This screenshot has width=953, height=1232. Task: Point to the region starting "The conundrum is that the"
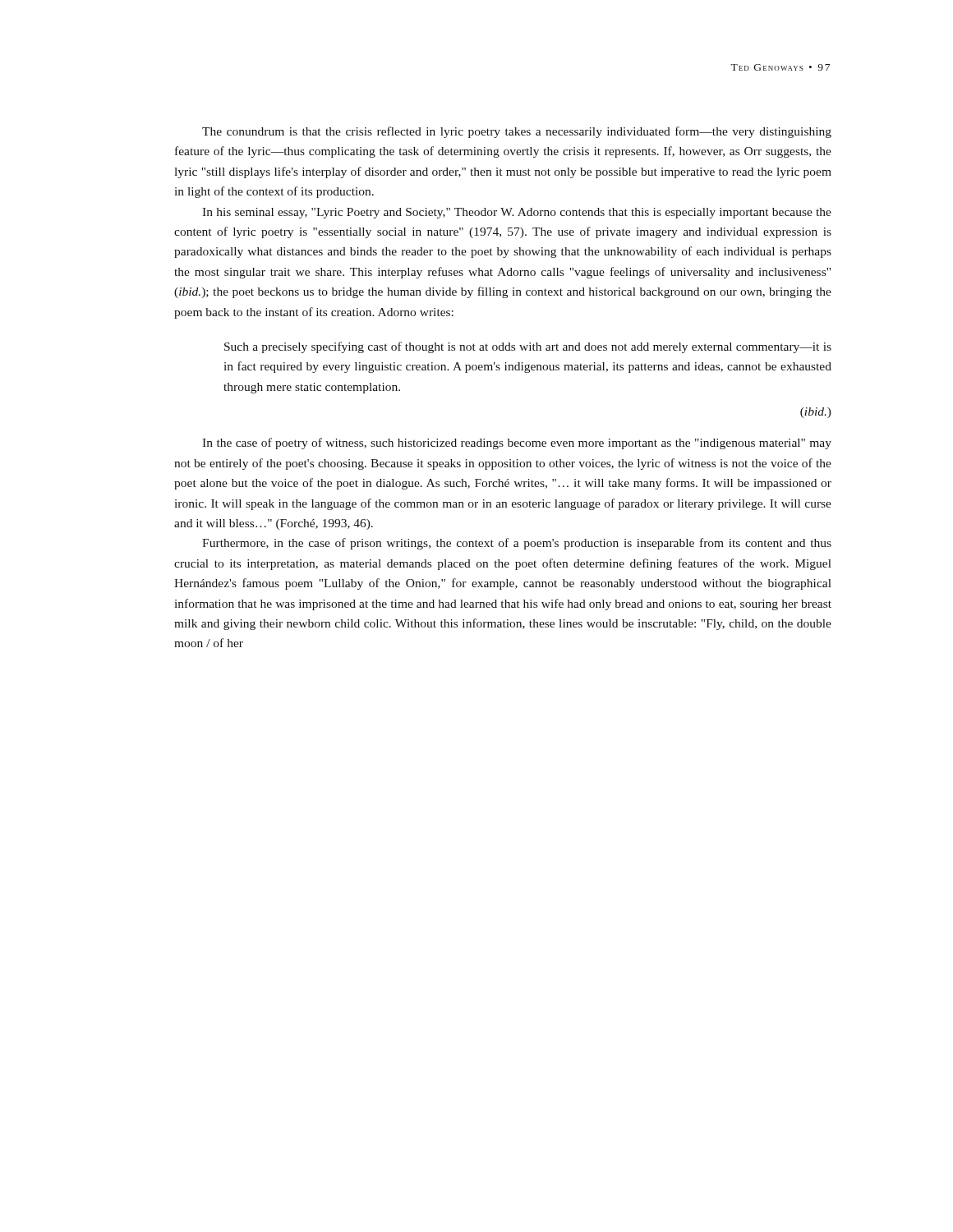(x=503, y=162)
